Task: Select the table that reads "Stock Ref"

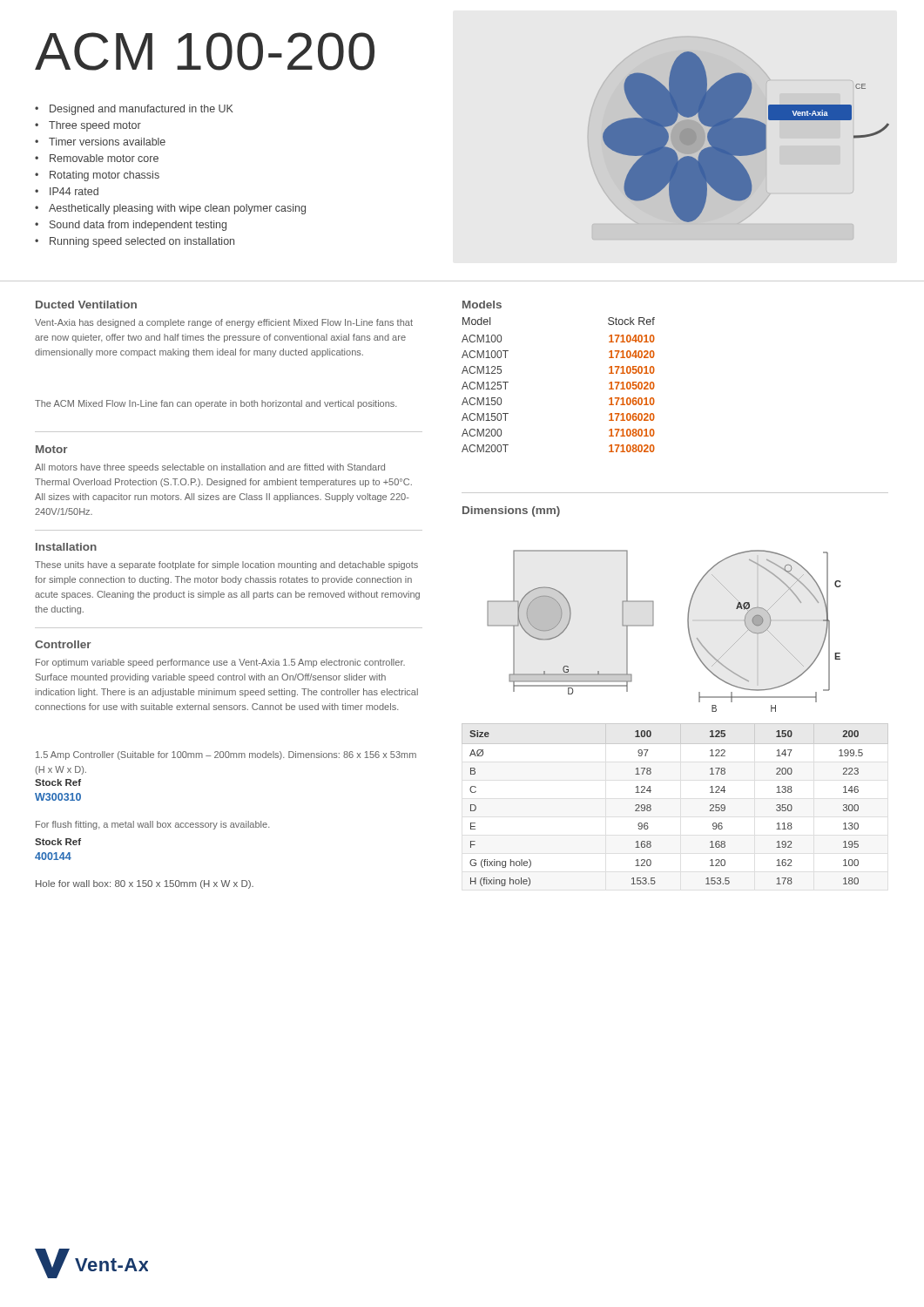Action: click(x=592, y=385)
